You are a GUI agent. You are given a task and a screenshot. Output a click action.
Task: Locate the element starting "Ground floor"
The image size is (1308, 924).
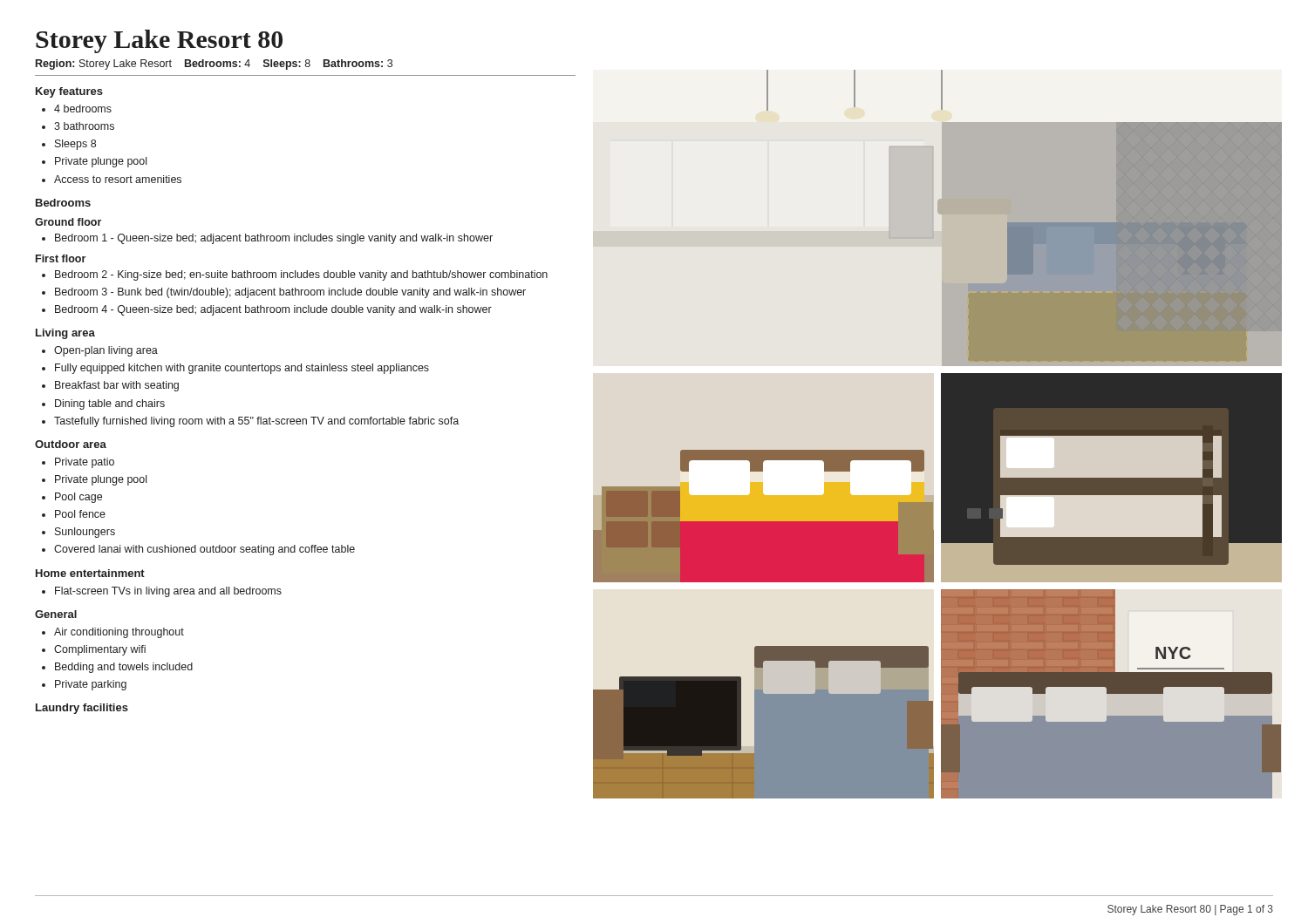tap(68, 222)
